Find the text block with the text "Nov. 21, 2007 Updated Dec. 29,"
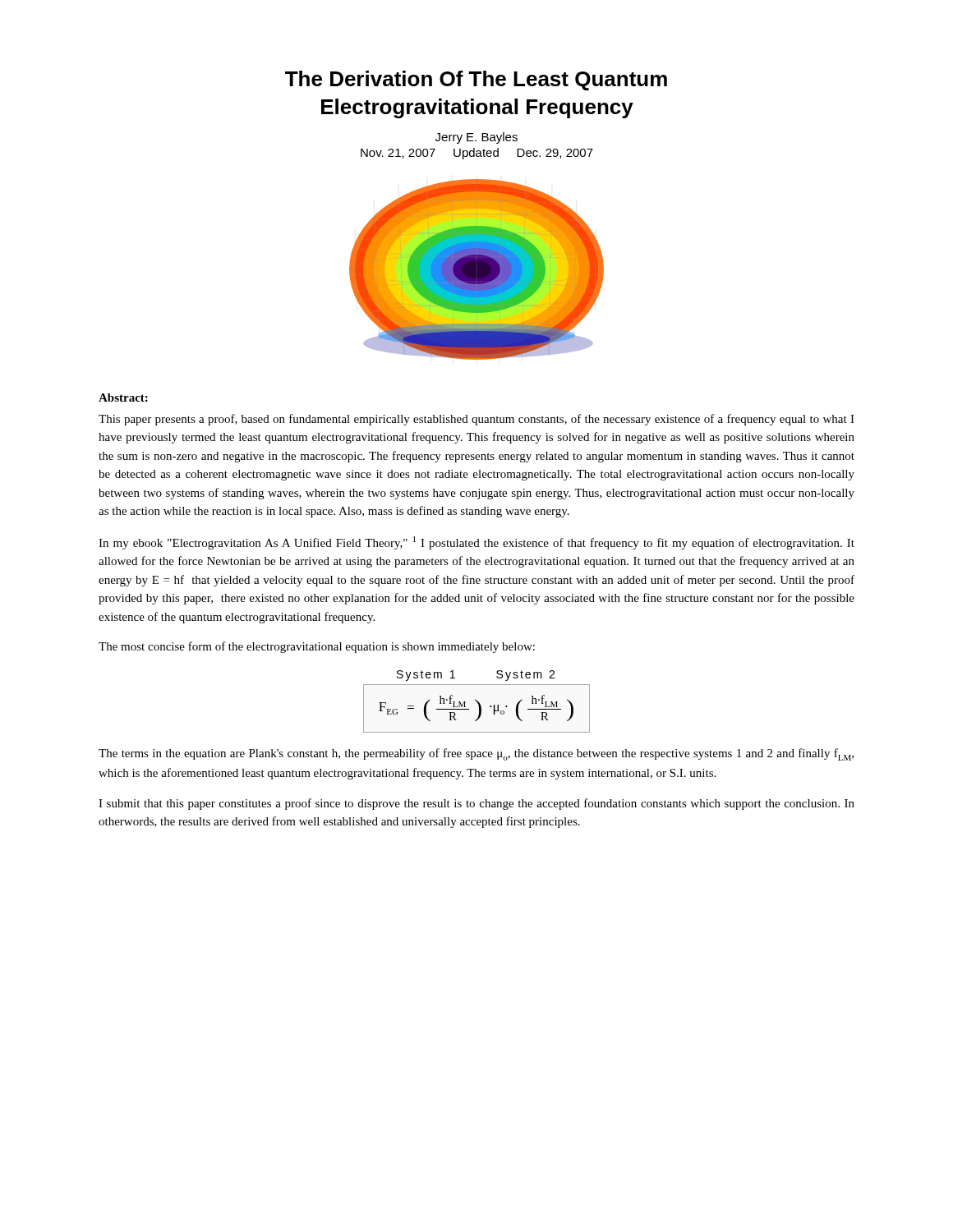 [x=476, y=152]
